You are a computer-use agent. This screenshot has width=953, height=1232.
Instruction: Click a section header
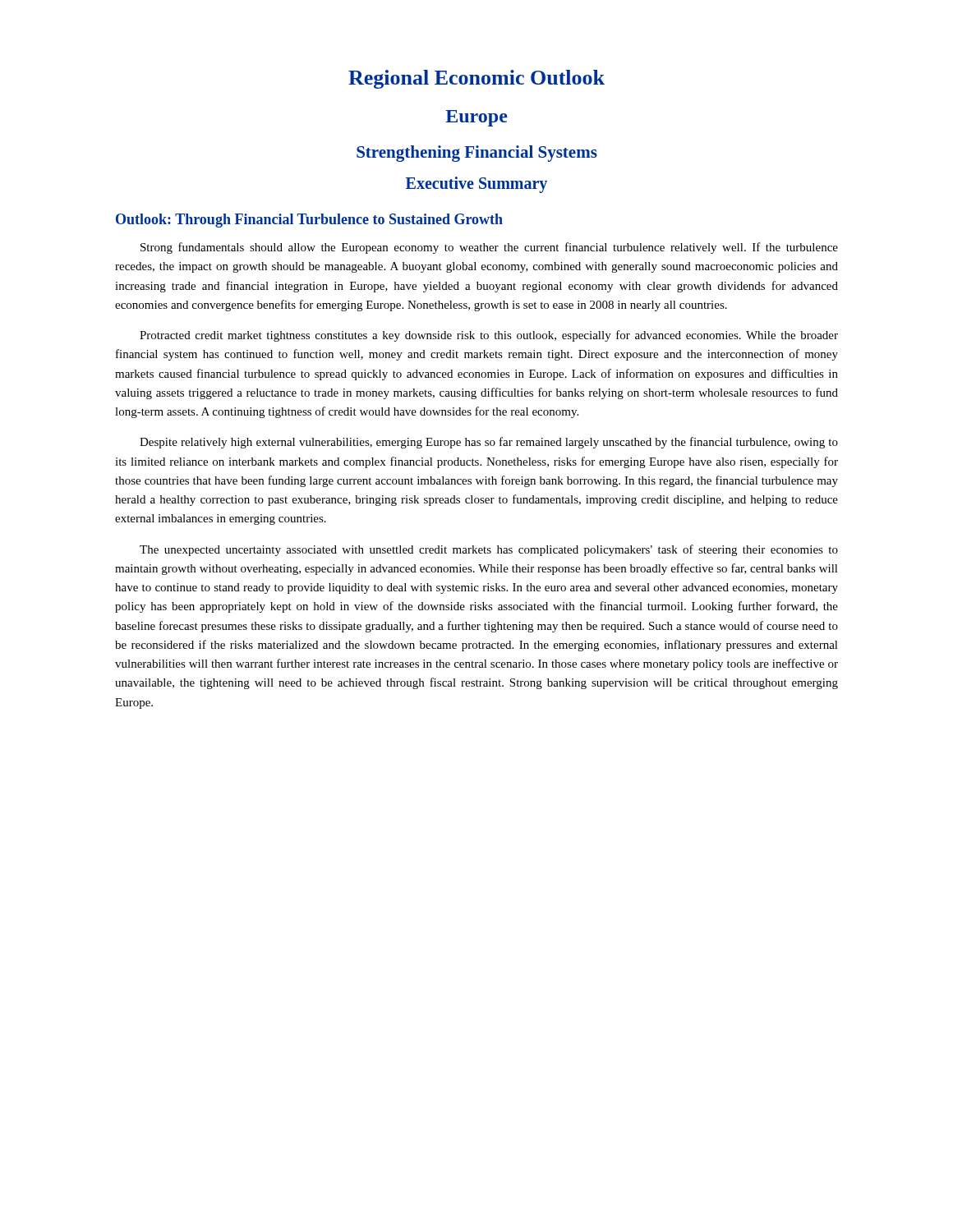tap(309, 219)
